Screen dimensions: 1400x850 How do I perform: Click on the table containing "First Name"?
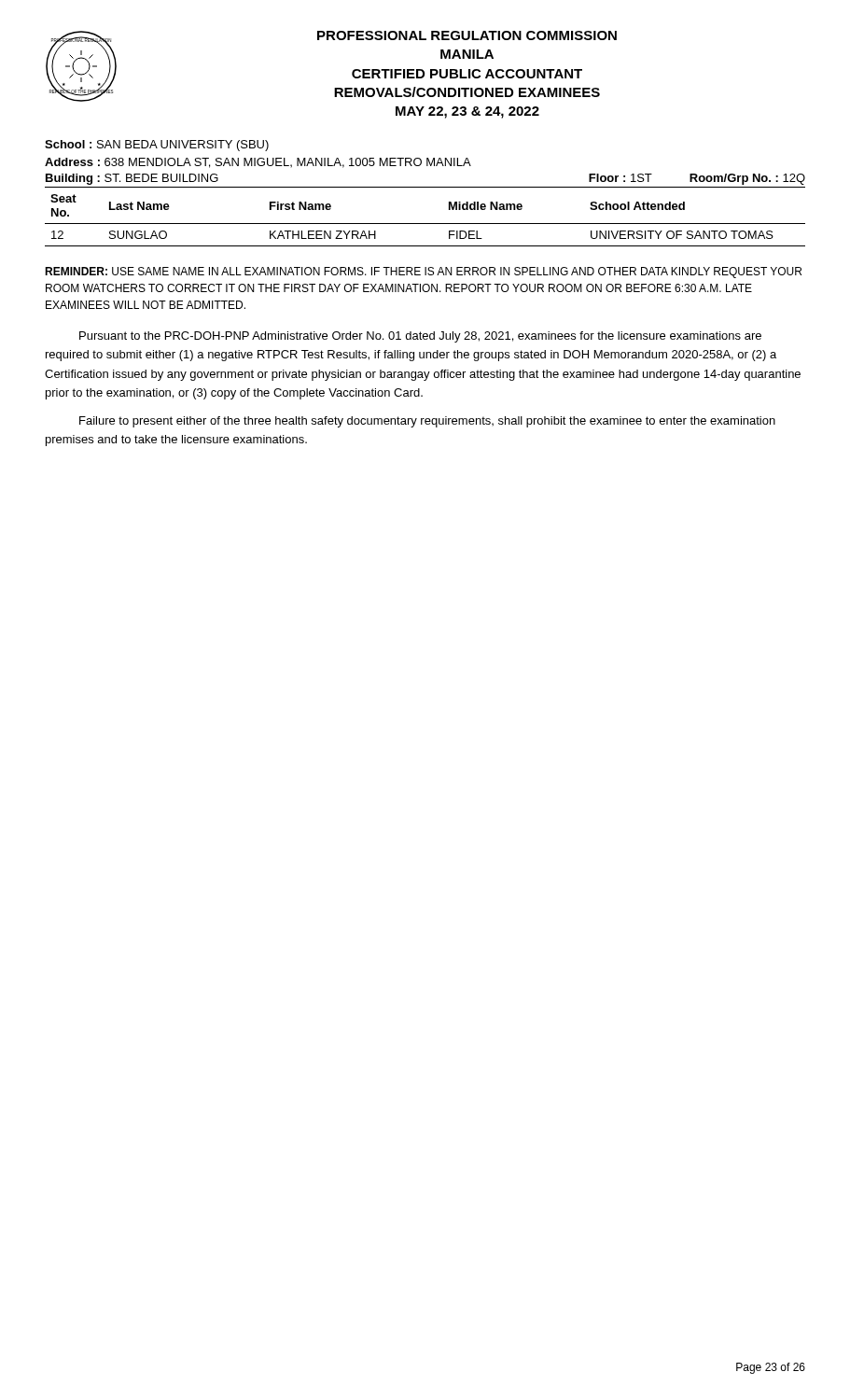click(x=425, y=217)
